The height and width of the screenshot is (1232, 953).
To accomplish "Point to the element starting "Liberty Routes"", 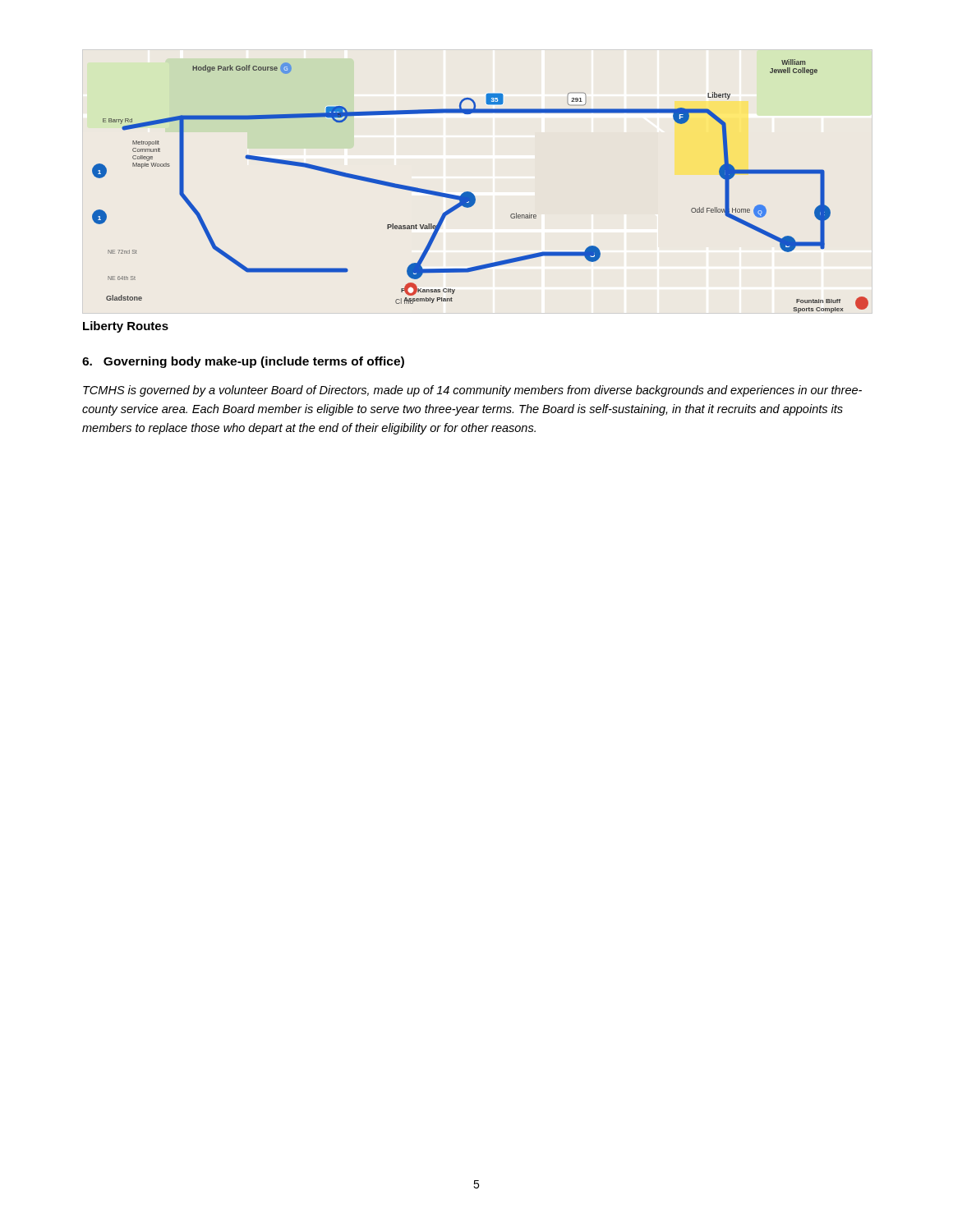I will point(126,327).
